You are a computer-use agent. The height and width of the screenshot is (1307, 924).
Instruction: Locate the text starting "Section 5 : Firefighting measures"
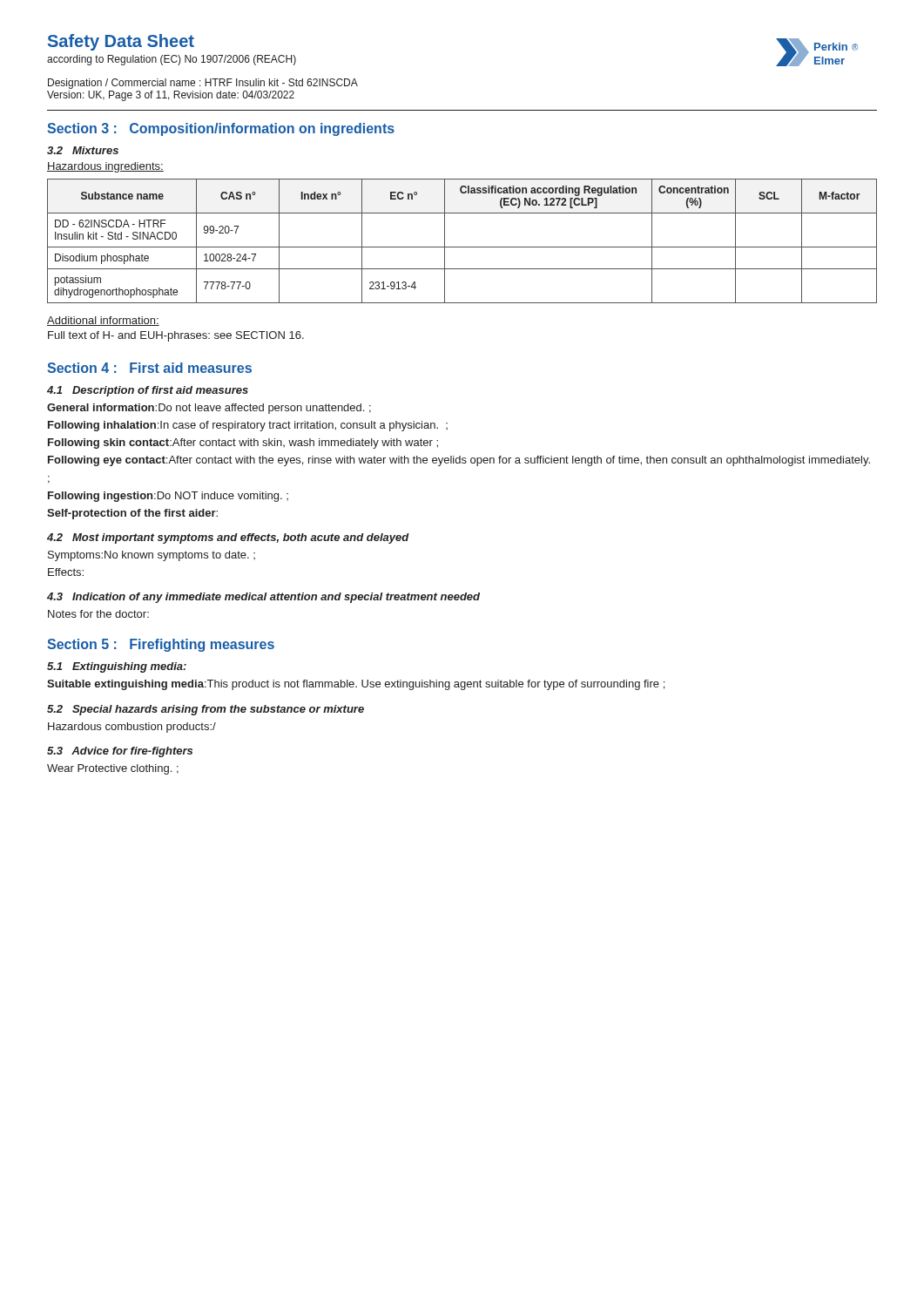(x=161, y=645)
